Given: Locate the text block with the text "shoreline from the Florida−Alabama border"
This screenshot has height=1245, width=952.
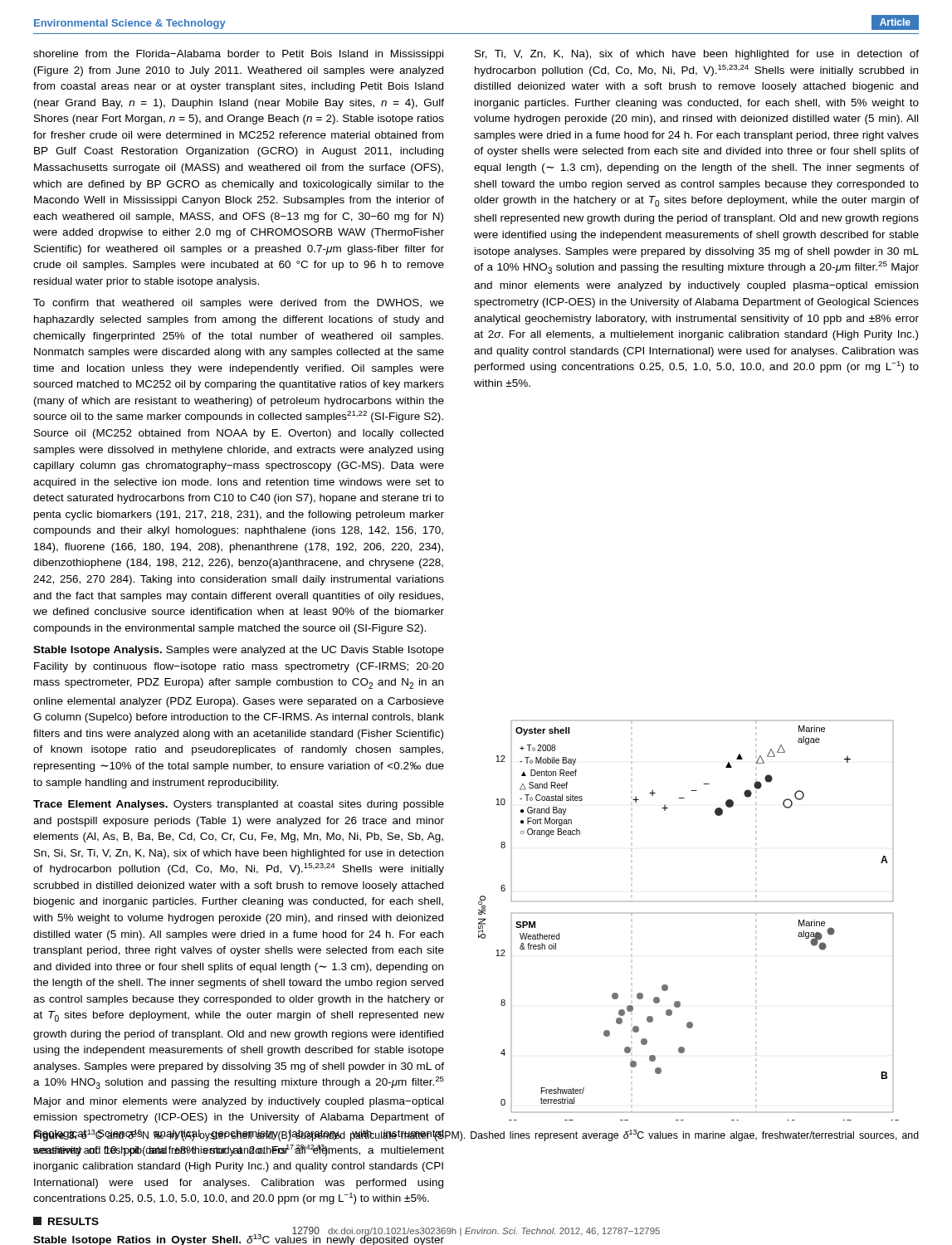Looking at the screenshot, I should pyautogui.click(x=239, y=626).
